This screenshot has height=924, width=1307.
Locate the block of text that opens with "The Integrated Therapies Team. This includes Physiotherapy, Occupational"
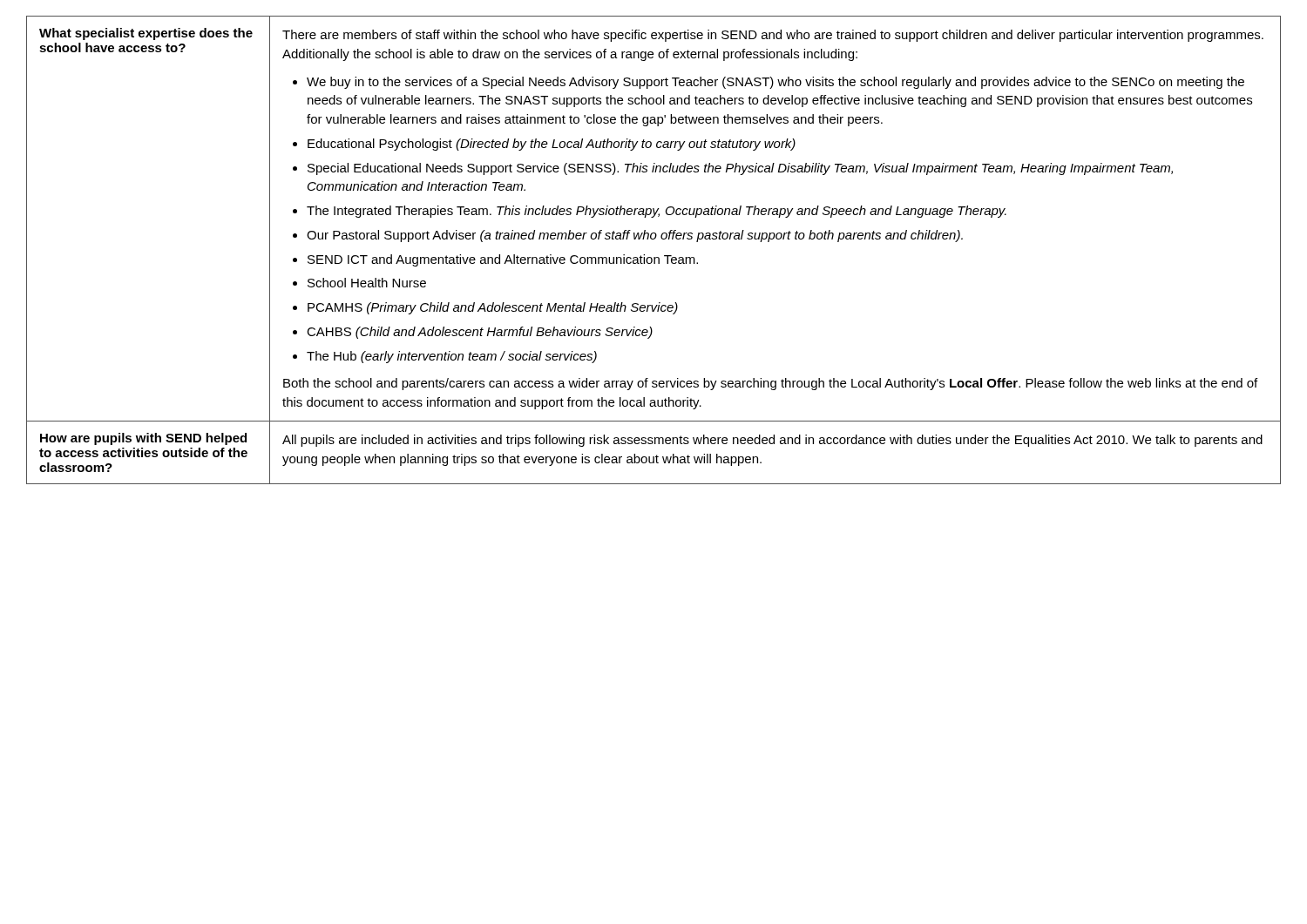coord(657,210)
